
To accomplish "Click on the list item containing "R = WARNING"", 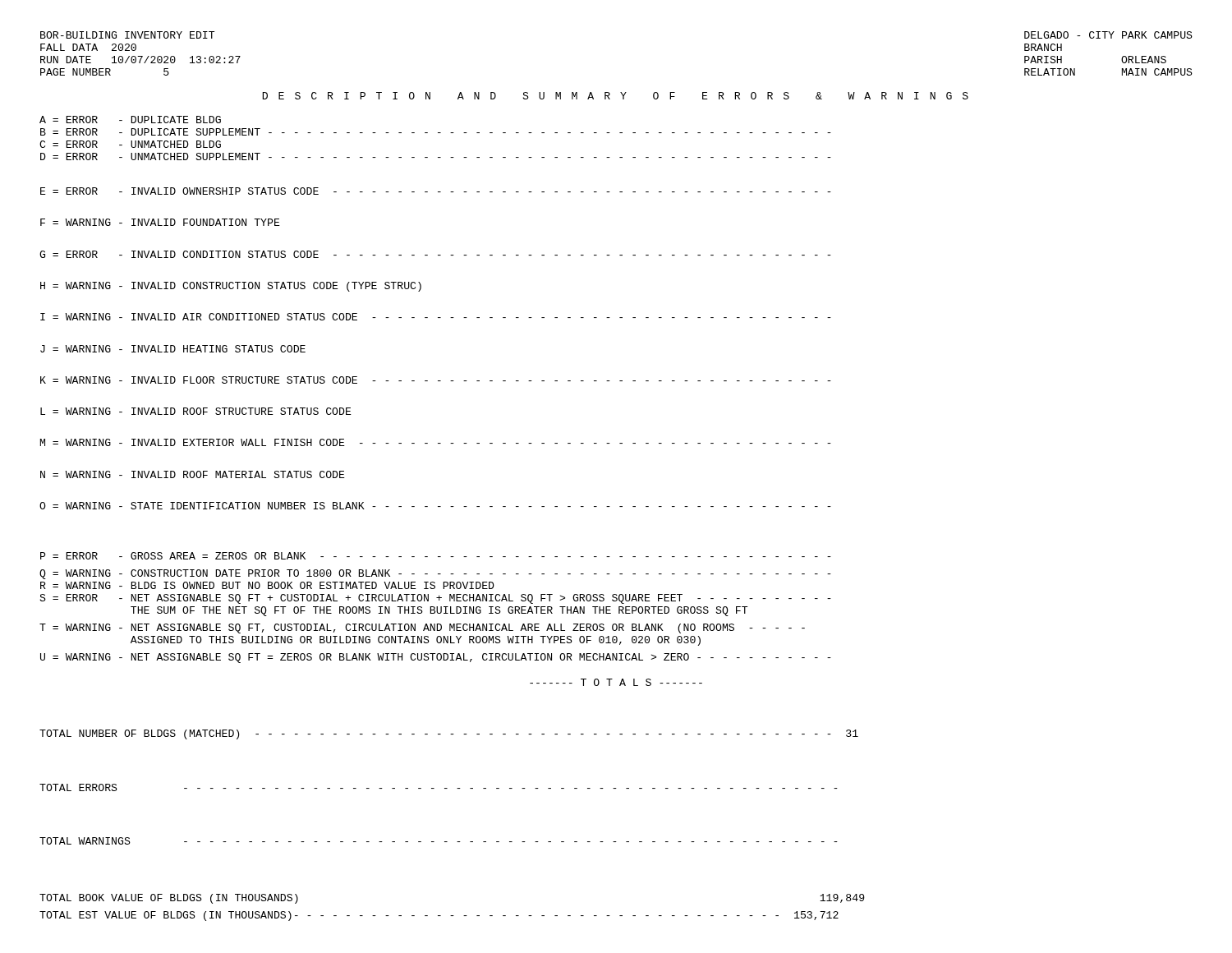I will [267, 586].
